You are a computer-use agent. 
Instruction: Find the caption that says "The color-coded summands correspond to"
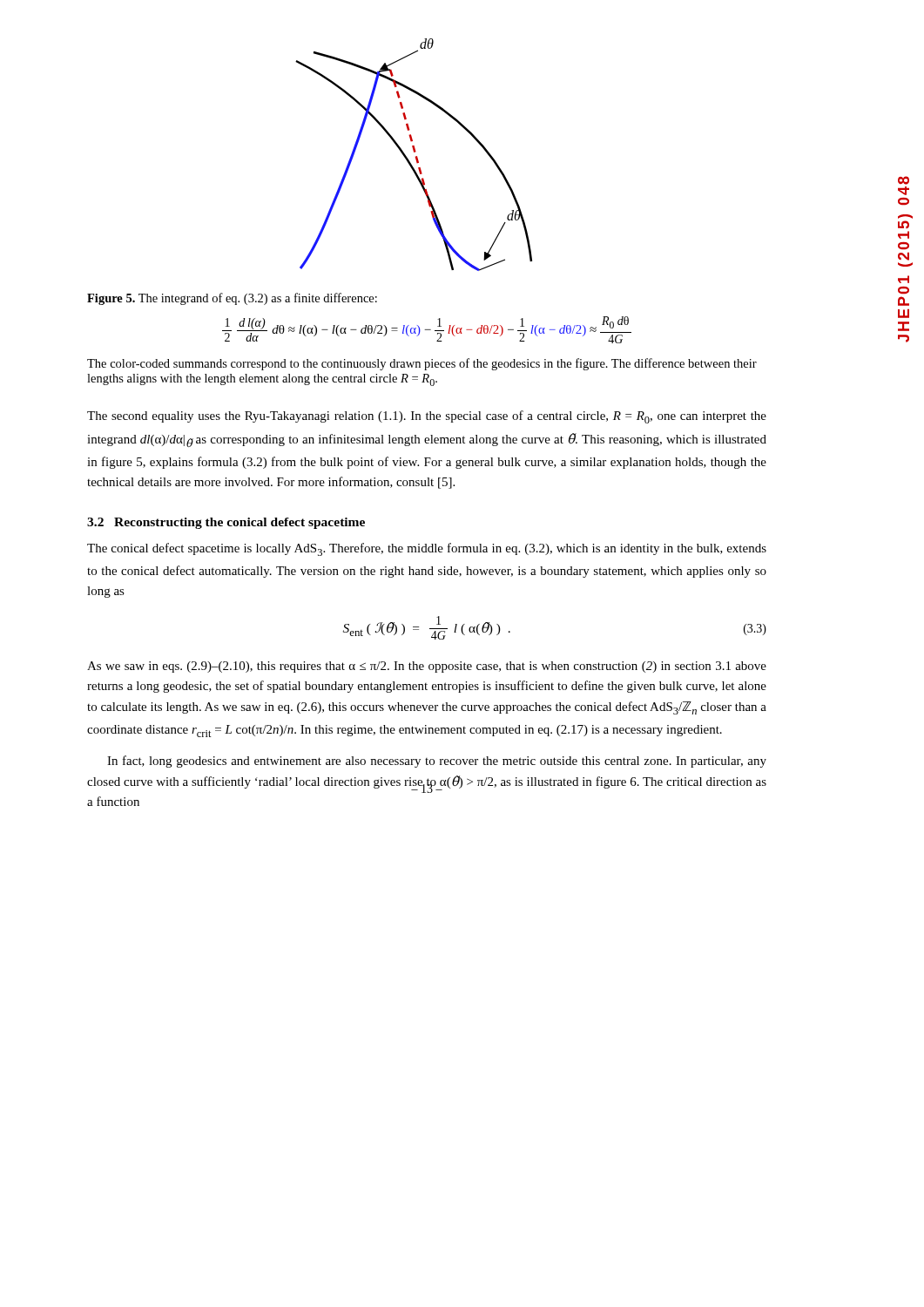422,372
